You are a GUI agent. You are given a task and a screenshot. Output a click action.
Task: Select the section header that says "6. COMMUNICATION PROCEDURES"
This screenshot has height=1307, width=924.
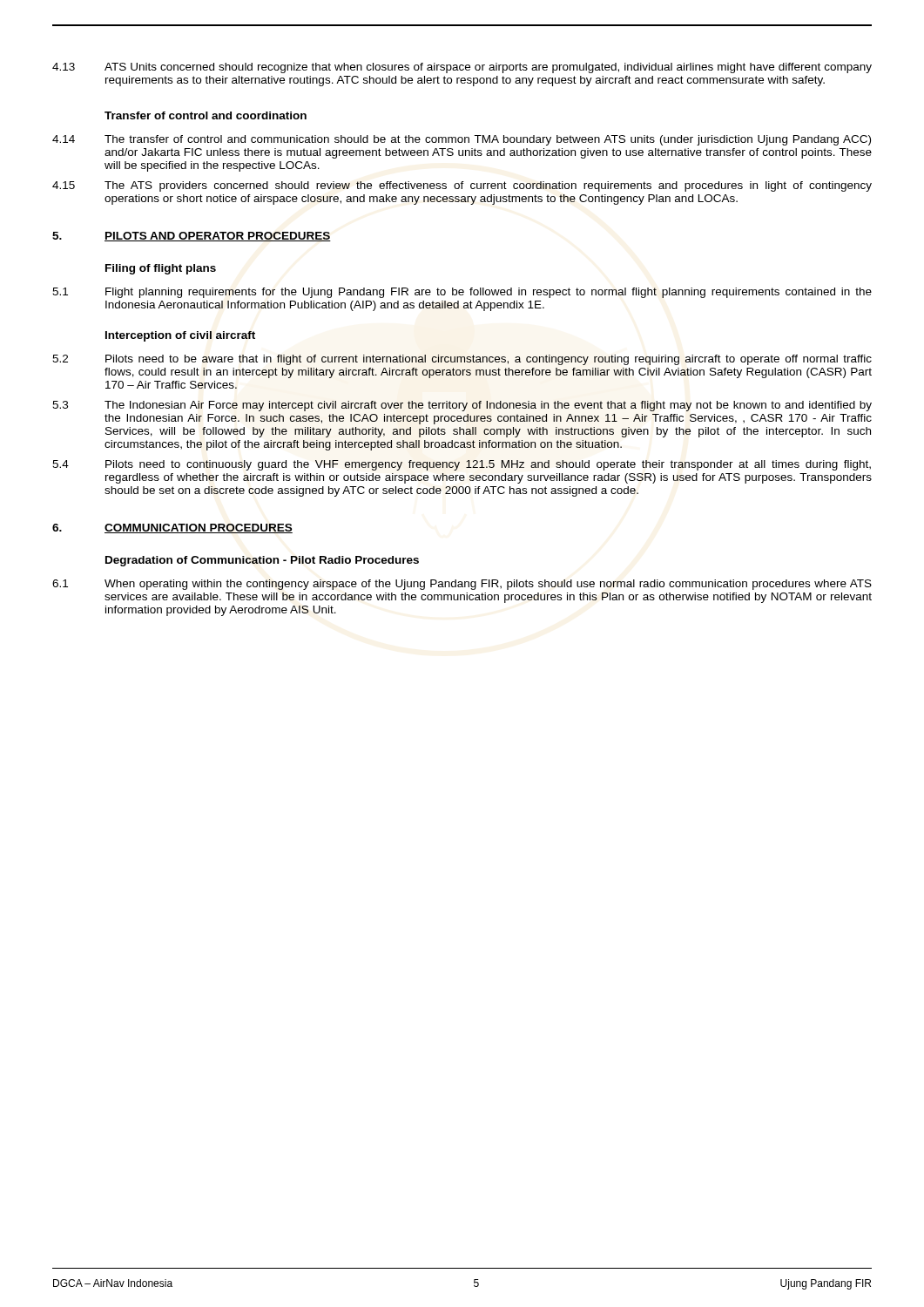pos(172,528)
